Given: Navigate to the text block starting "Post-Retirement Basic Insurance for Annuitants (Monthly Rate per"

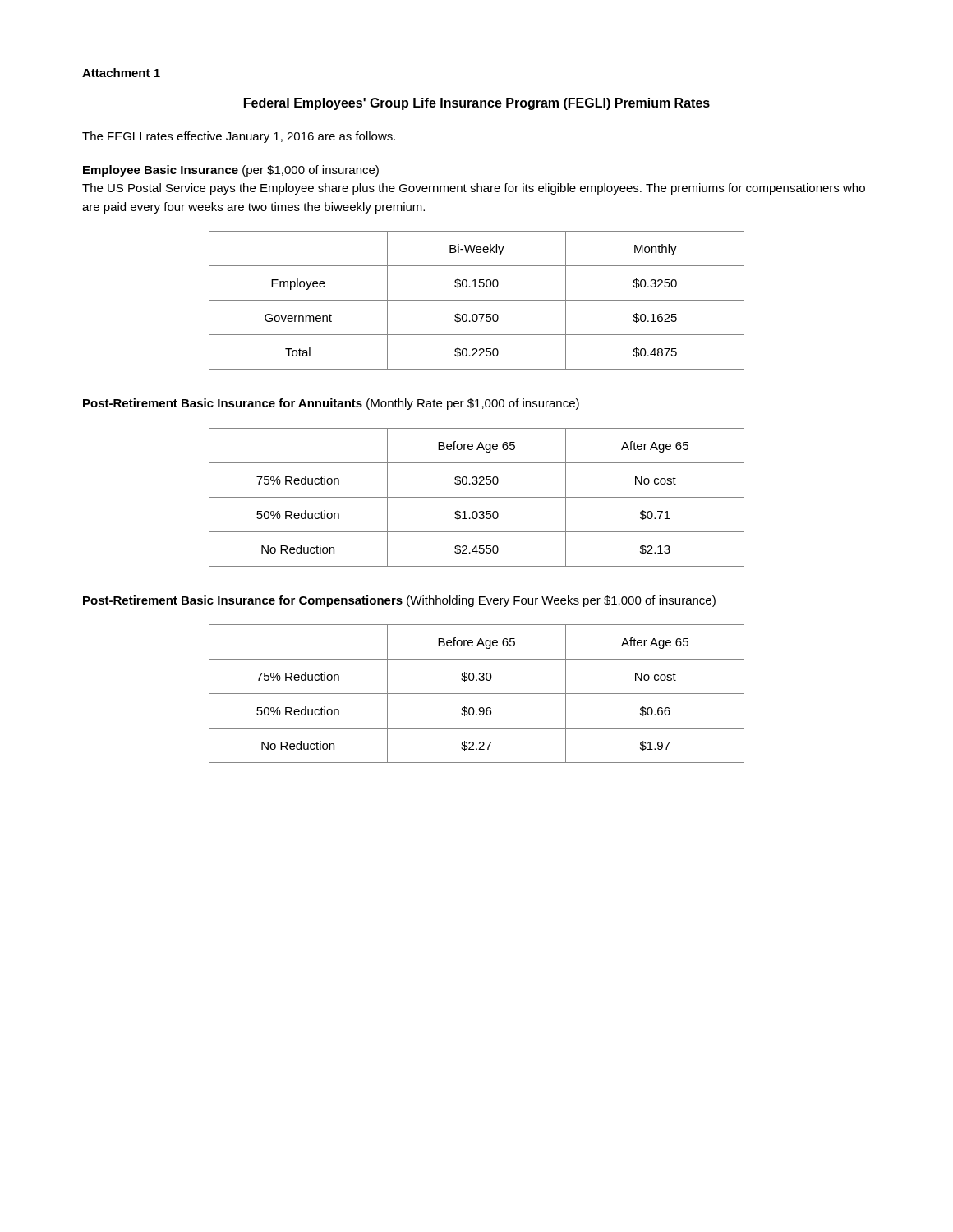Looking at the screenshot, I should pos(331,403).
